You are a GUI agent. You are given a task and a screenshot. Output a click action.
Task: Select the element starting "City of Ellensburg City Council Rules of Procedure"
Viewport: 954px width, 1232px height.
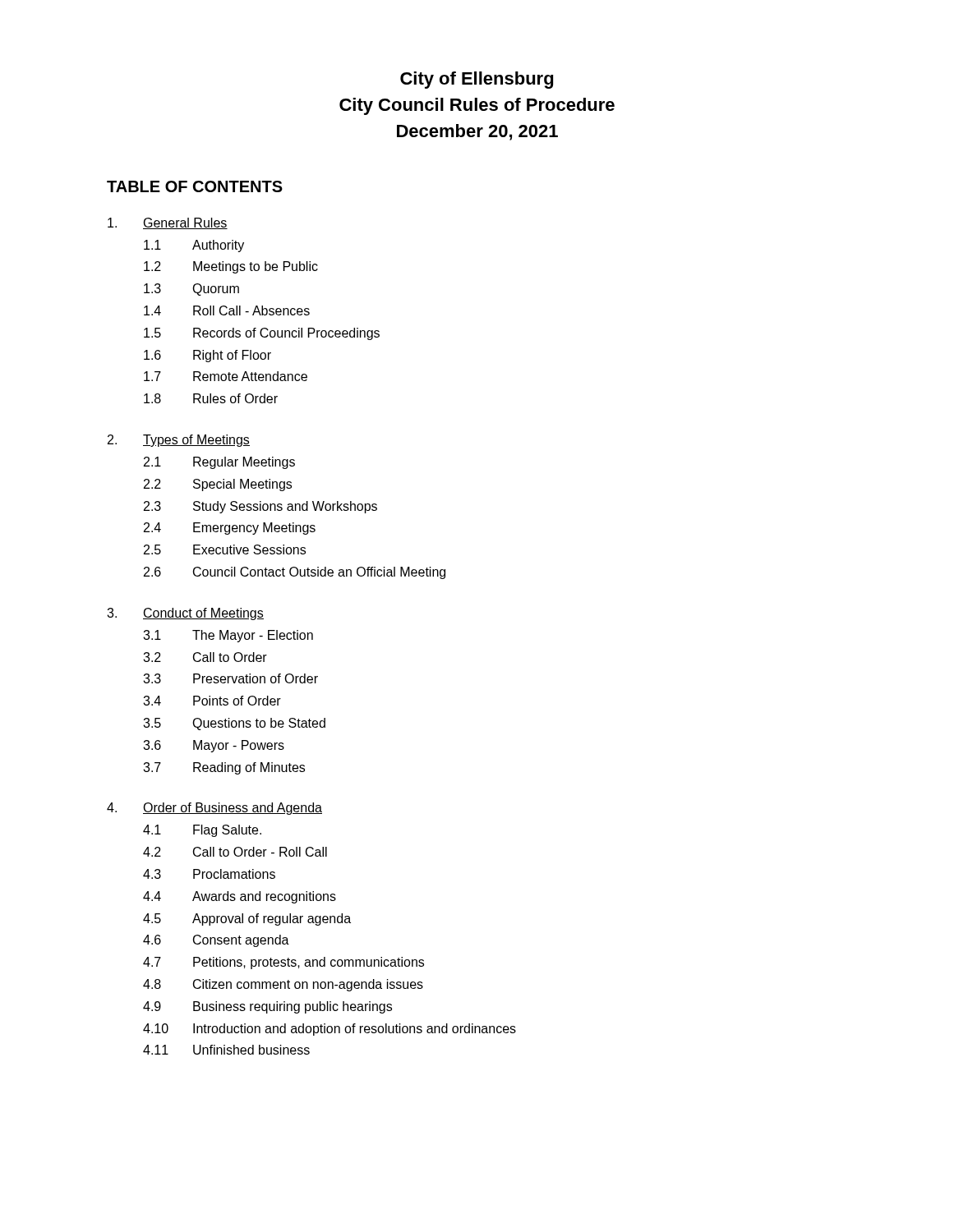477,105
